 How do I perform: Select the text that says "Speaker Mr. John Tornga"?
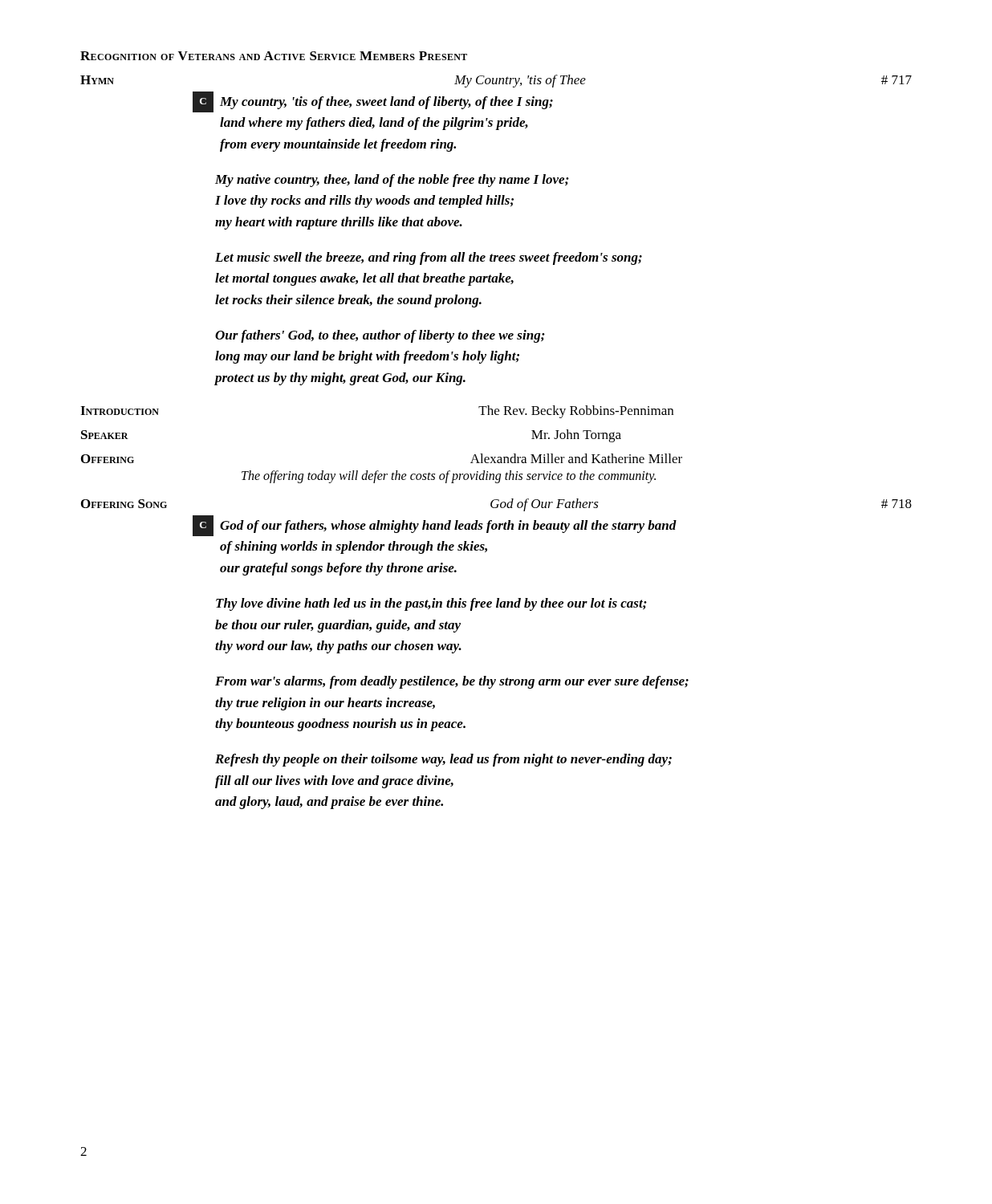point(110,435)
